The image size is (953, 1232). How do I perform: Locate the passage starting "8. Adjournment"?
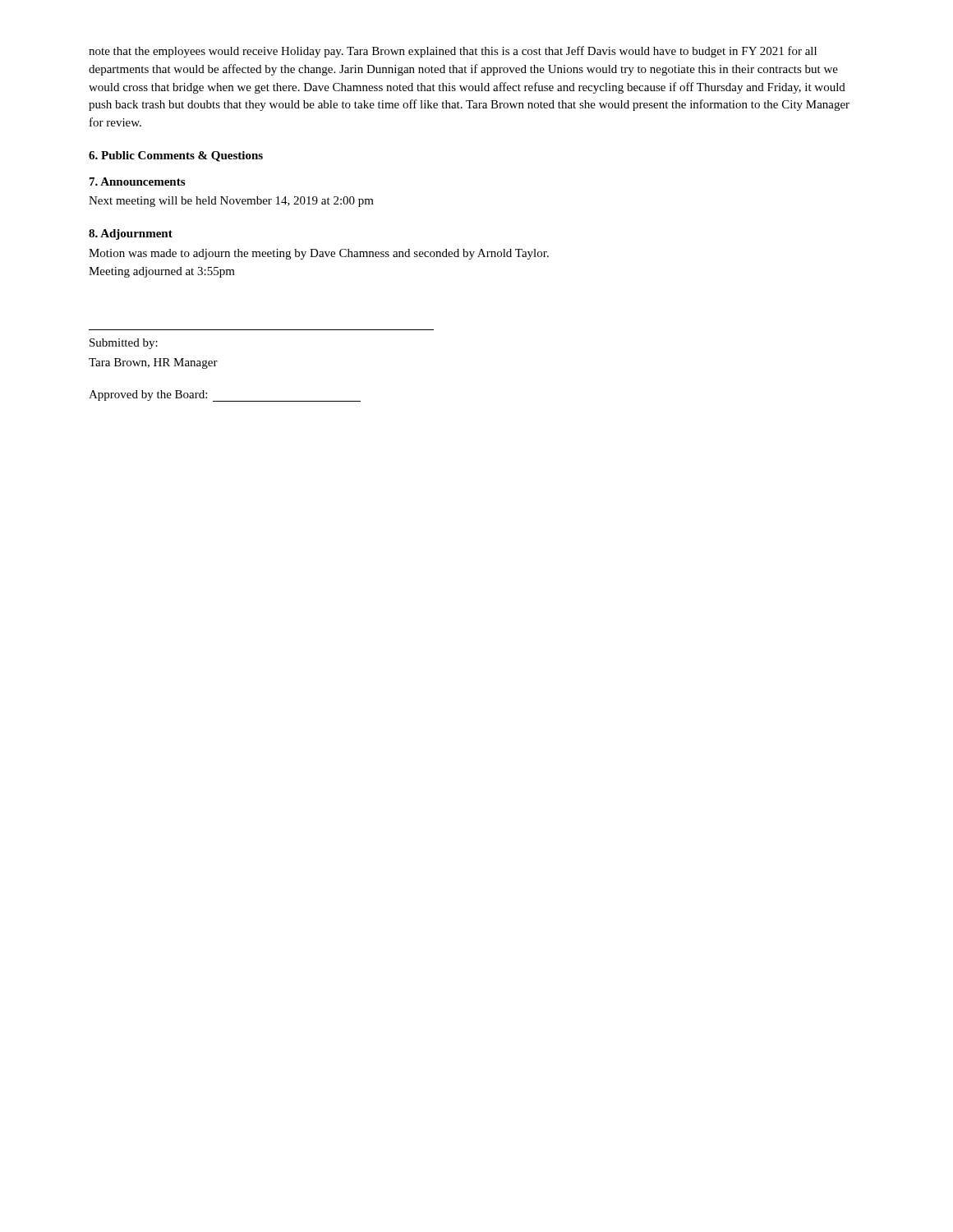coord(131,234)
